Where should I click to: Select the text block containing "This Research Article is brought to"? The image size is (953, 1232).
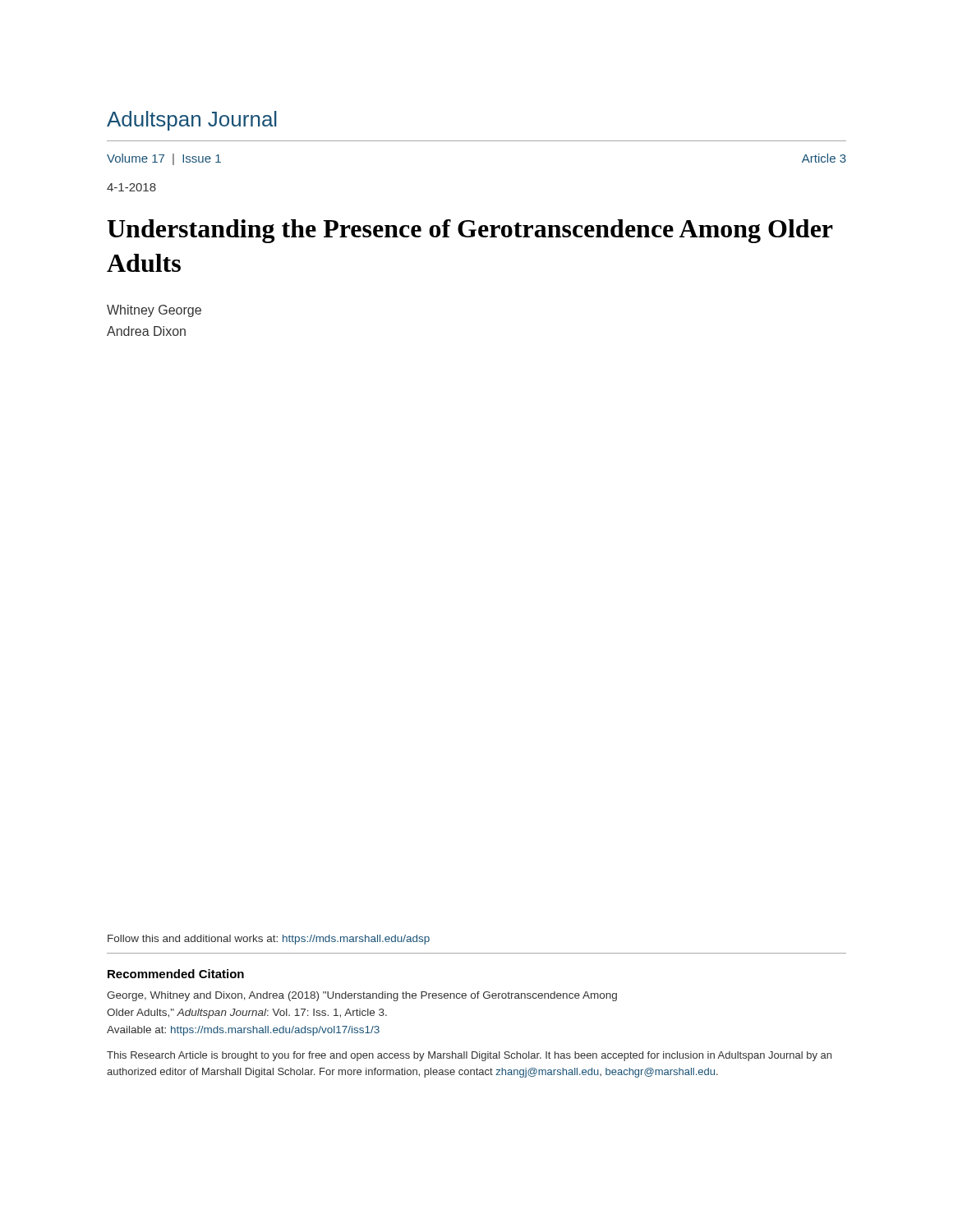[x=470, y=1063]
